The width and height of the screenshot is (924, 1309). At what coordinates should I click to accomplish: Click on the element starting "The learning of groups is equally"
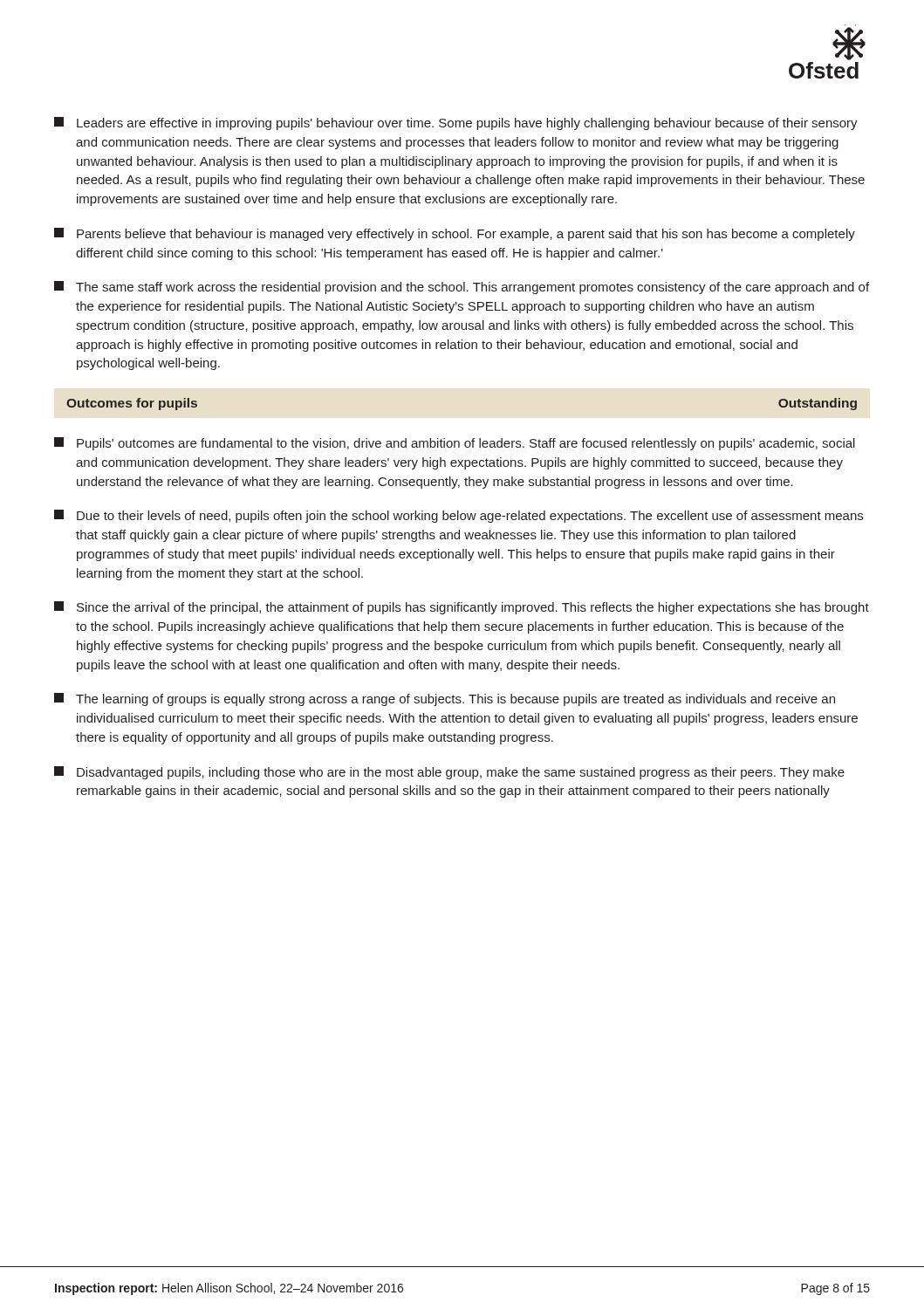[x=462, y=718]
